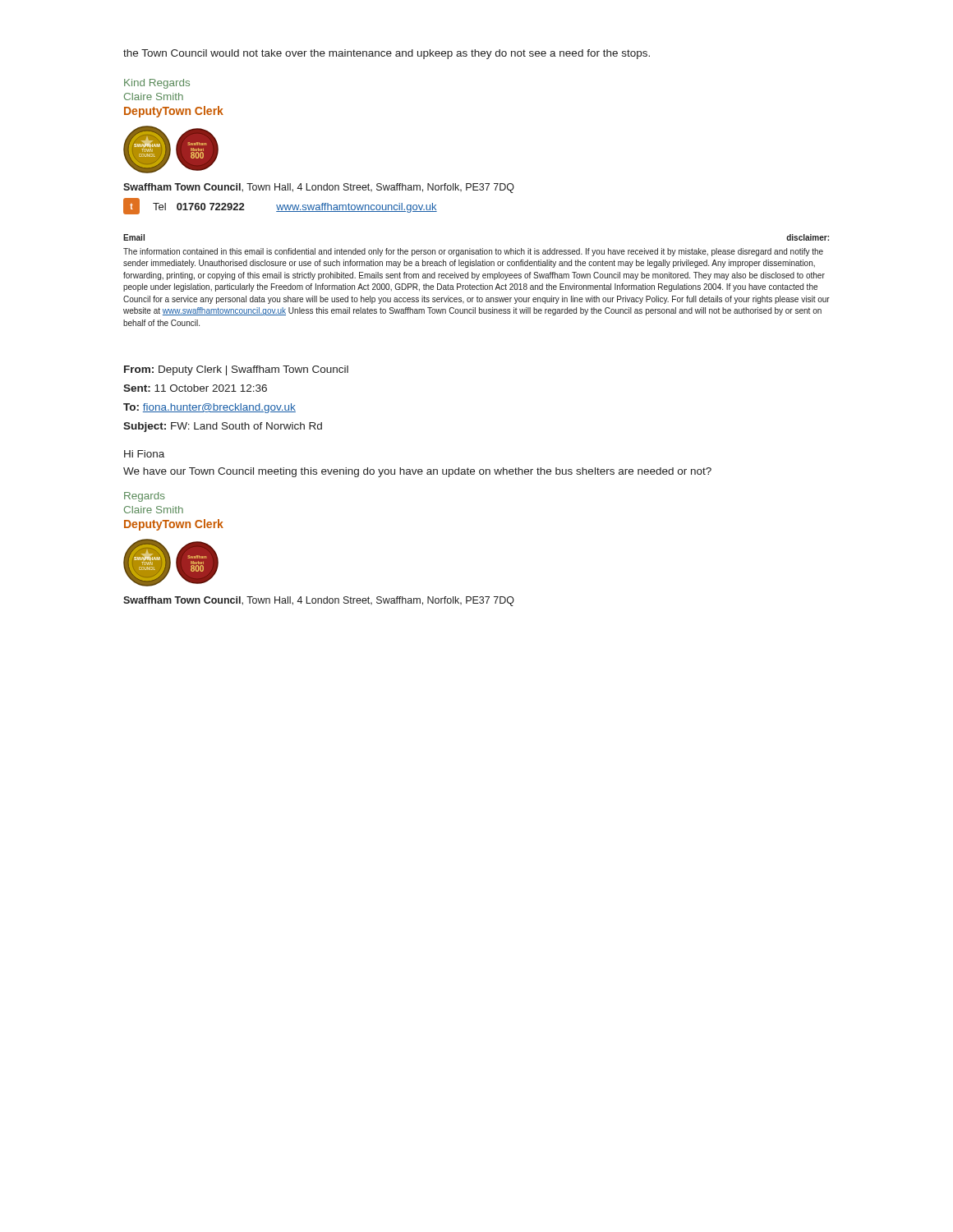Click the passage that begins "We have our Town Council"

417,471
